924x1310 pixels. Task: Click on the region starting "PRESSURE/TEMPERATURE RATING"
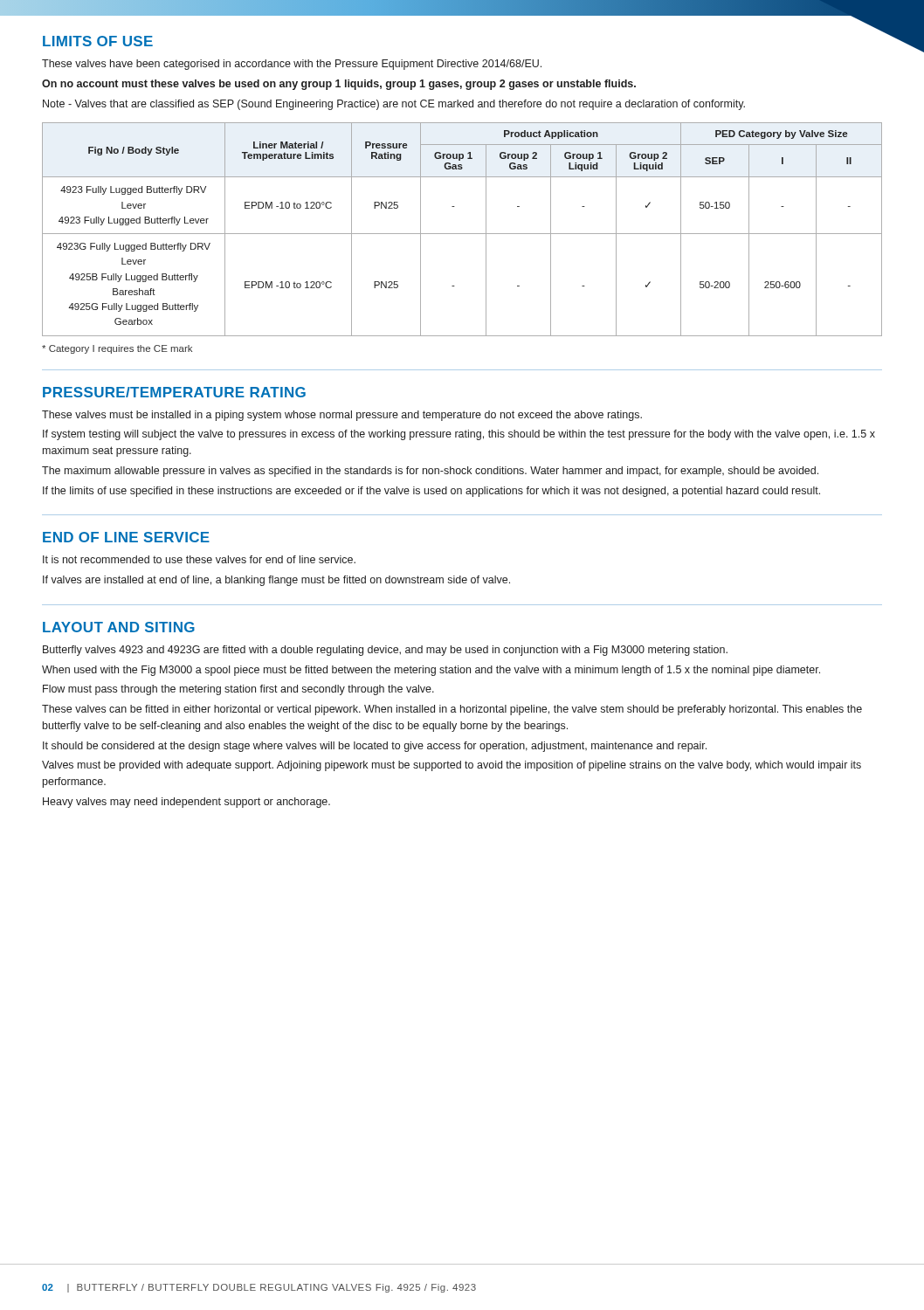click(x=174, y=392)
